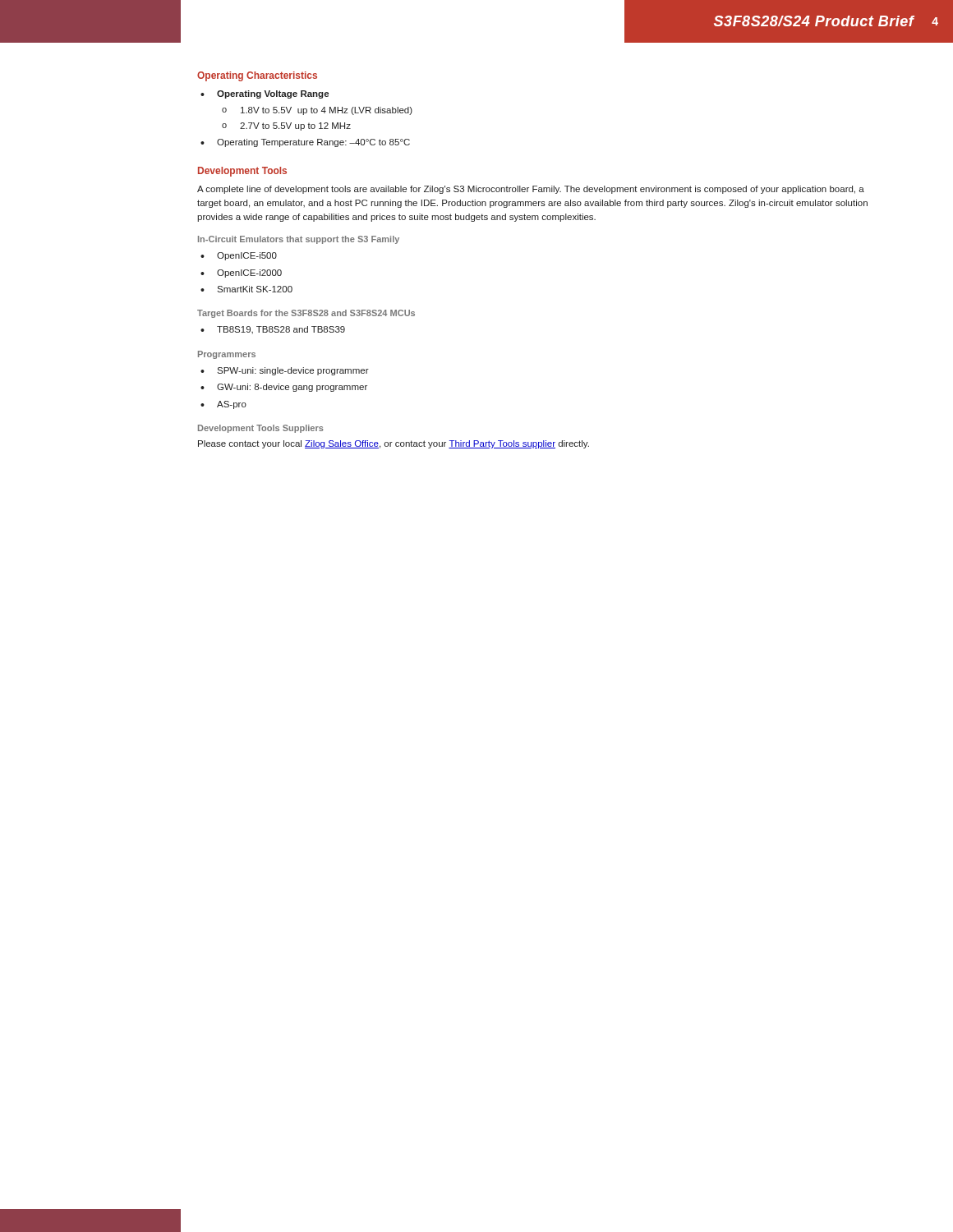This screenshot has height=1232, width=953.
Task: Find "Development Tools Suppliers" on this page
Action: pyautogui.click(x=260, y=428)
